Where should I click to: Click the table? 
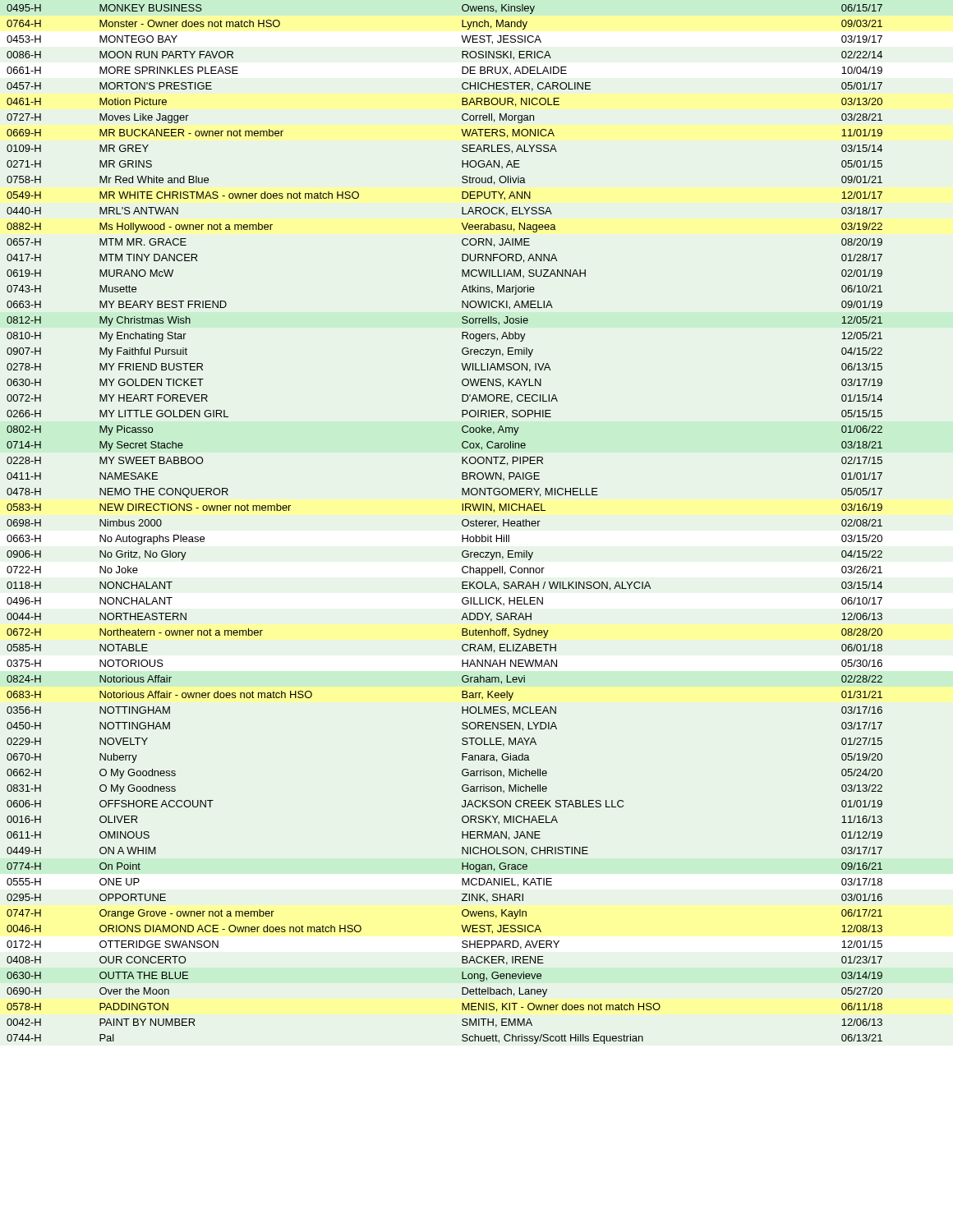coord(476,523)
